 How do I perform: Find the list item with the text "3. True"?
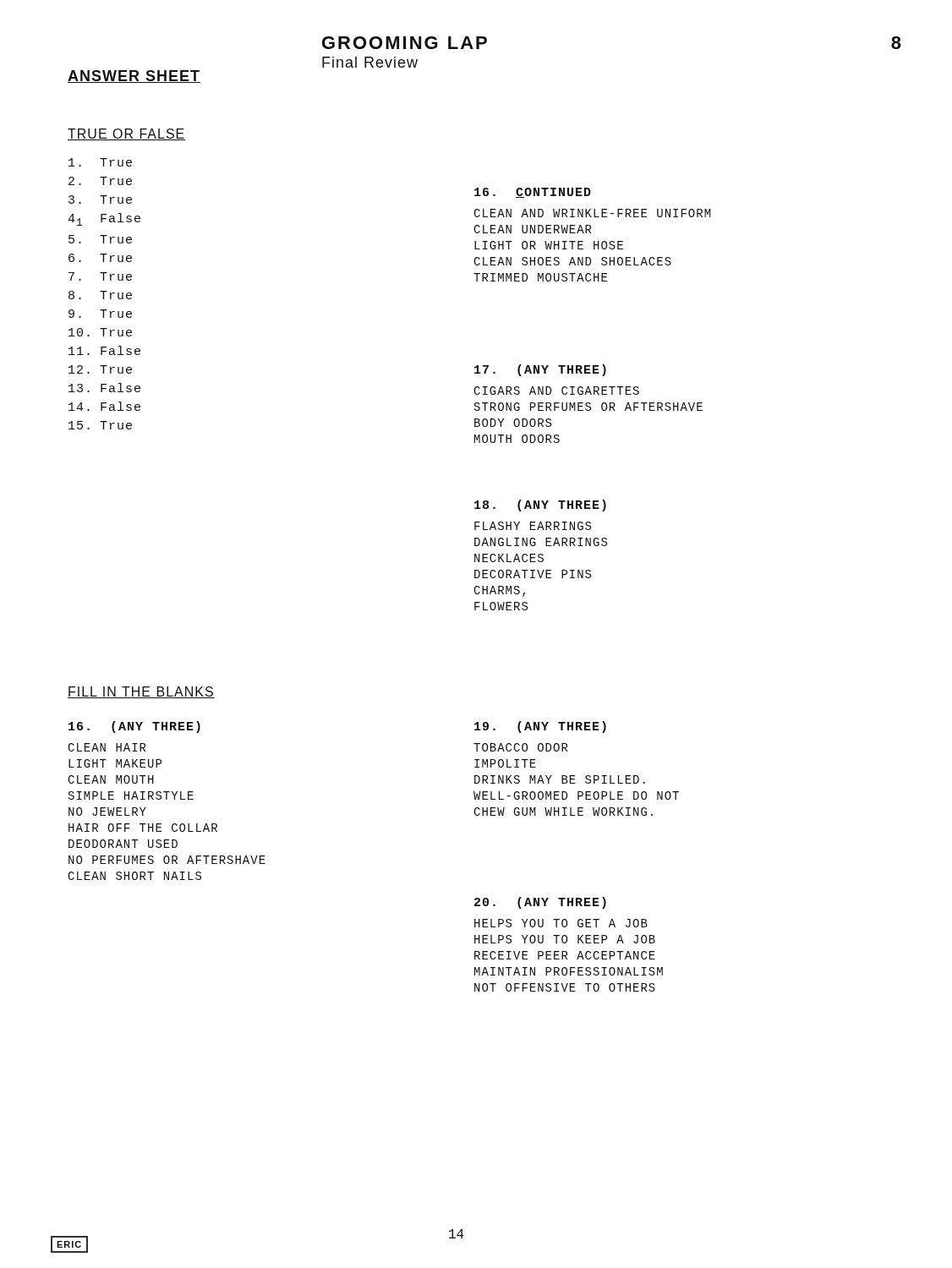(101, 201)
